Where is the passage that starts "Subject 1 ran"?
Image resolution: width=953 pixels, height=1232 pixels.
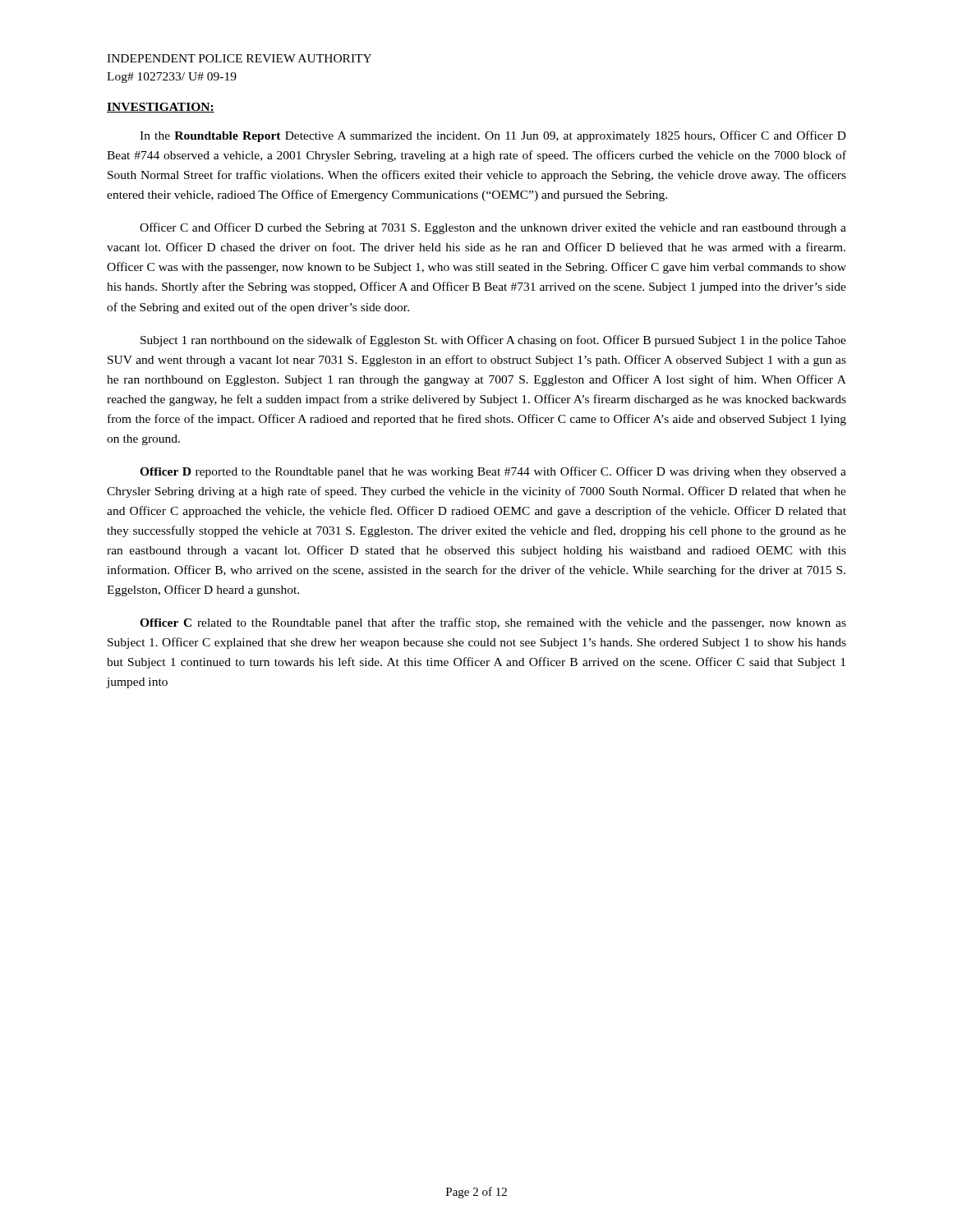(x=476, y=389)
